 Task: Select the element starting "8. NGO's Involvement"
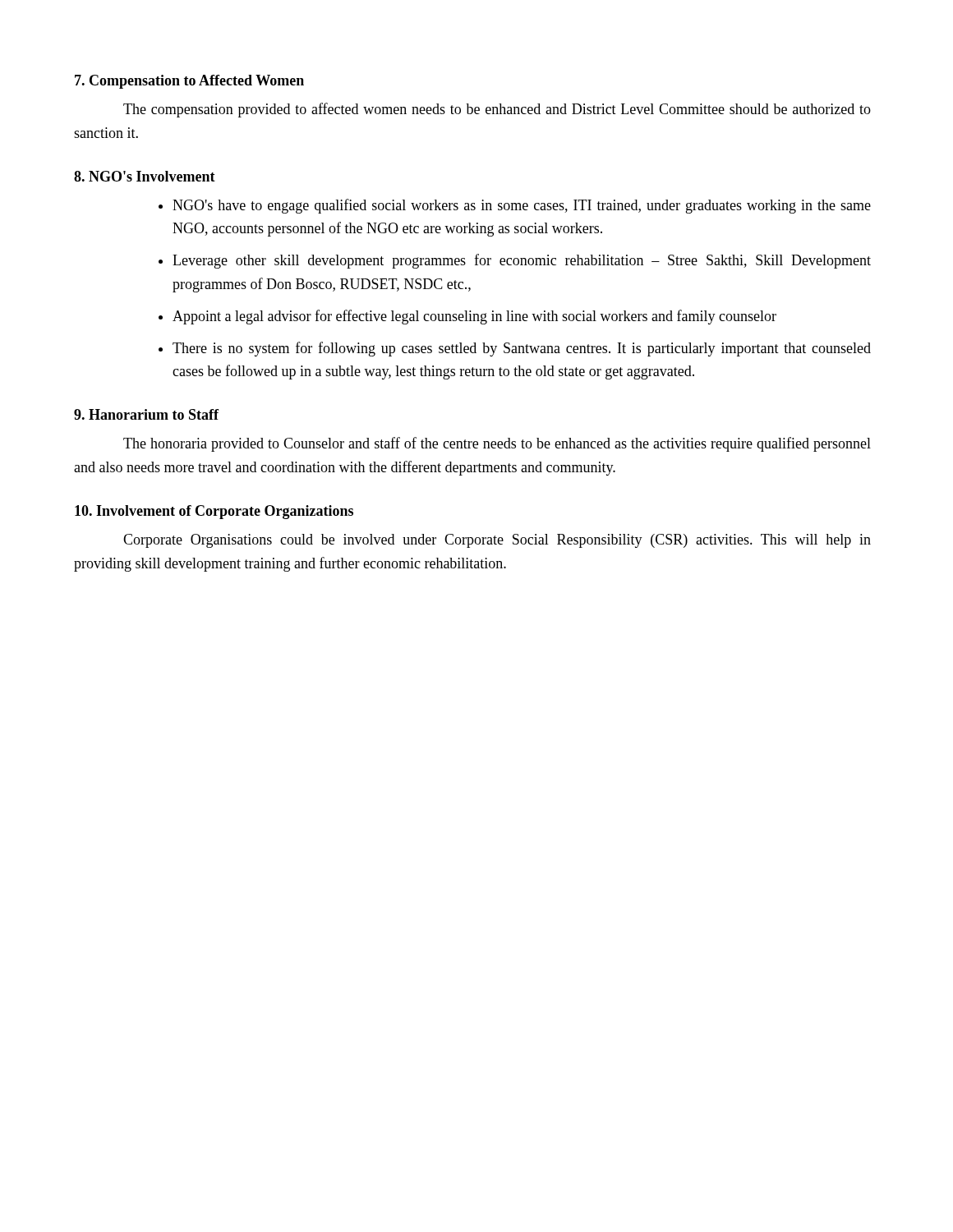144,176
